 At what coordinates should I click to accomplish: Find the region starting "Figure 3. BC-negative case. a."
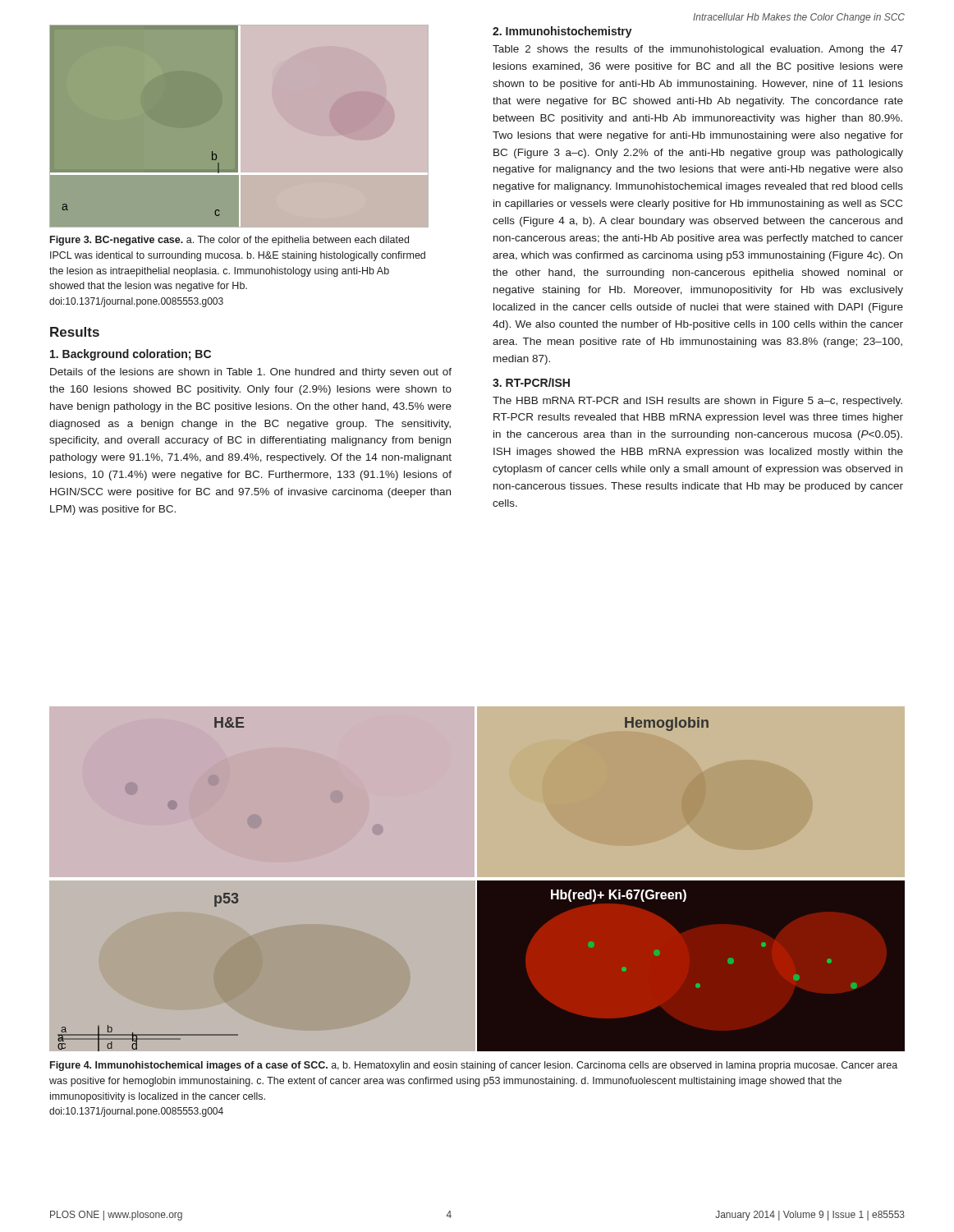[x=238, y=271]
